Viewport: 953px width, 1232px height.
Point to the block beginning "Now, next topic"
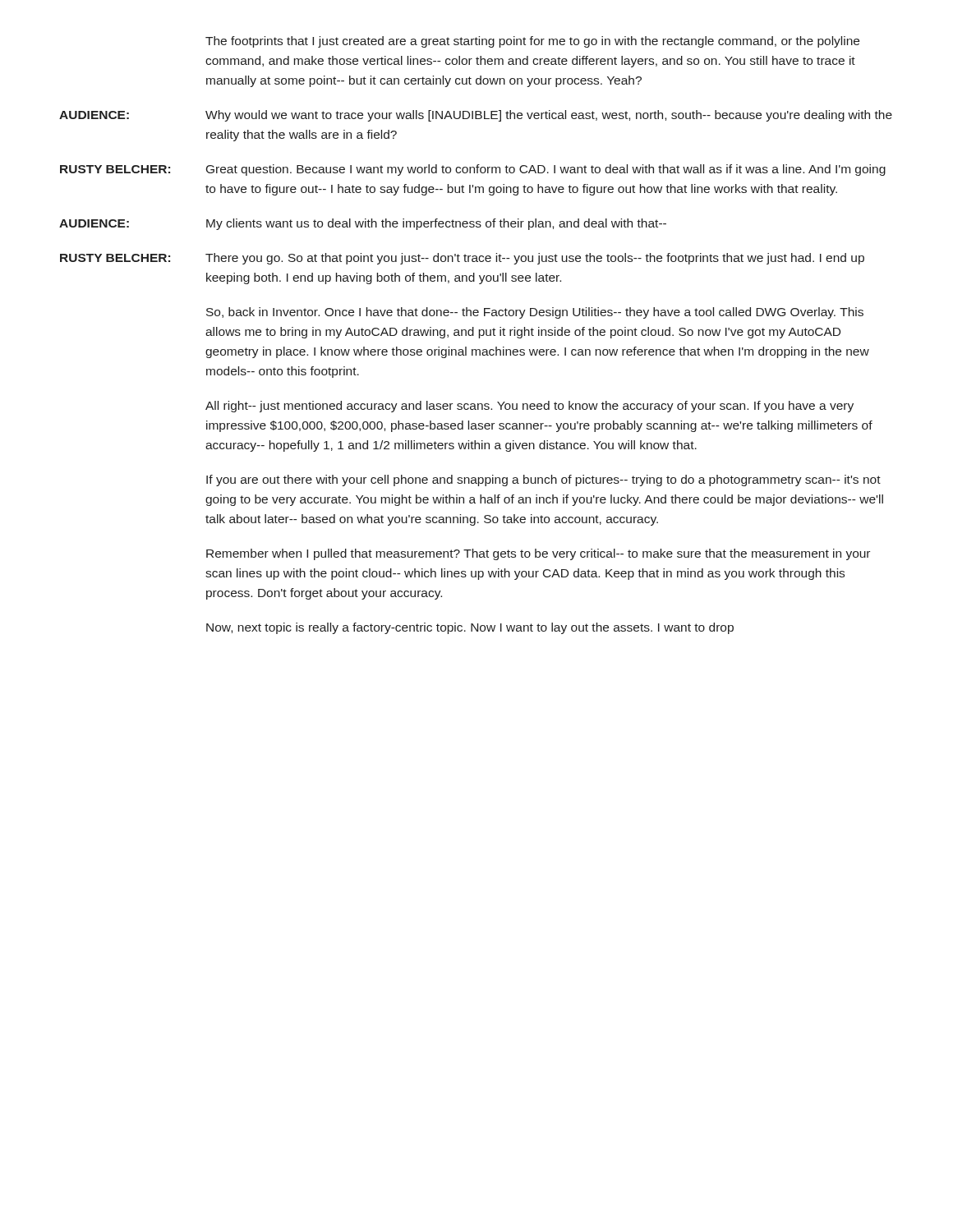476,628
